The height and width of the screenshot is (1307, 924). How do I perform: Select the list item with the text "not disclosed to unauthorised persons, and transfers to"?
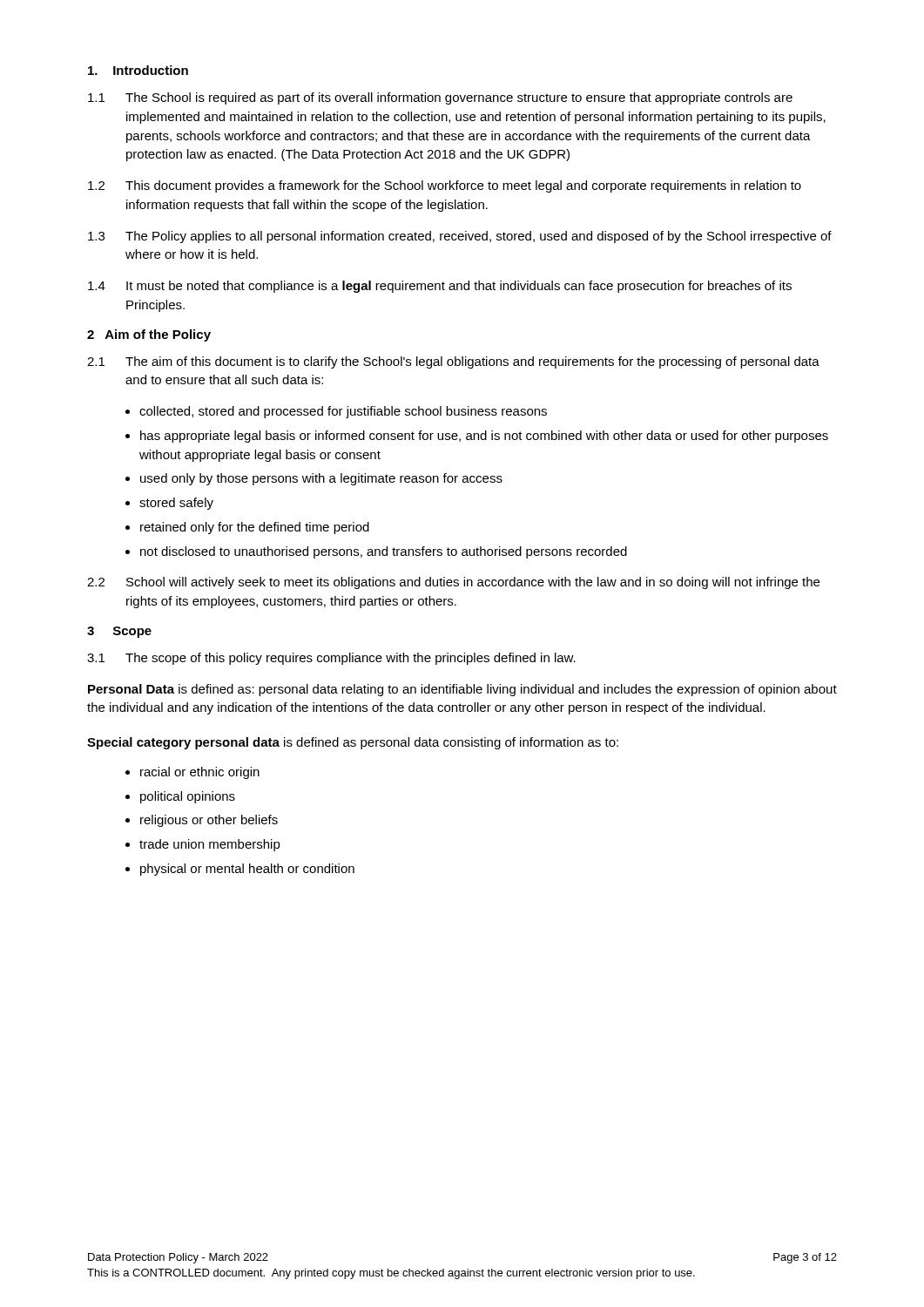pos(383,551)
